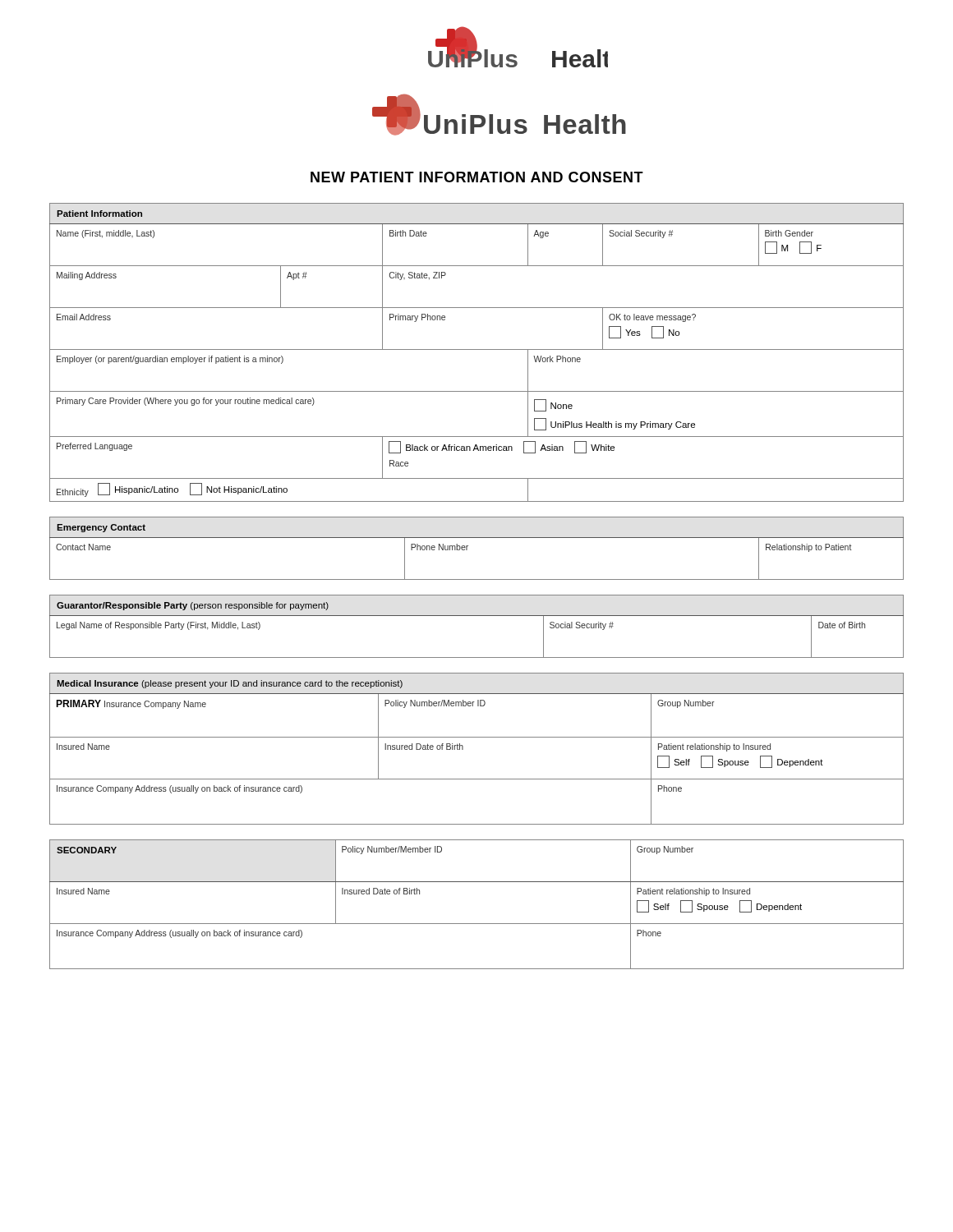Find a logo
Image resolution: width=953 pixels, height=1232 pixels.
pos(476,90)
